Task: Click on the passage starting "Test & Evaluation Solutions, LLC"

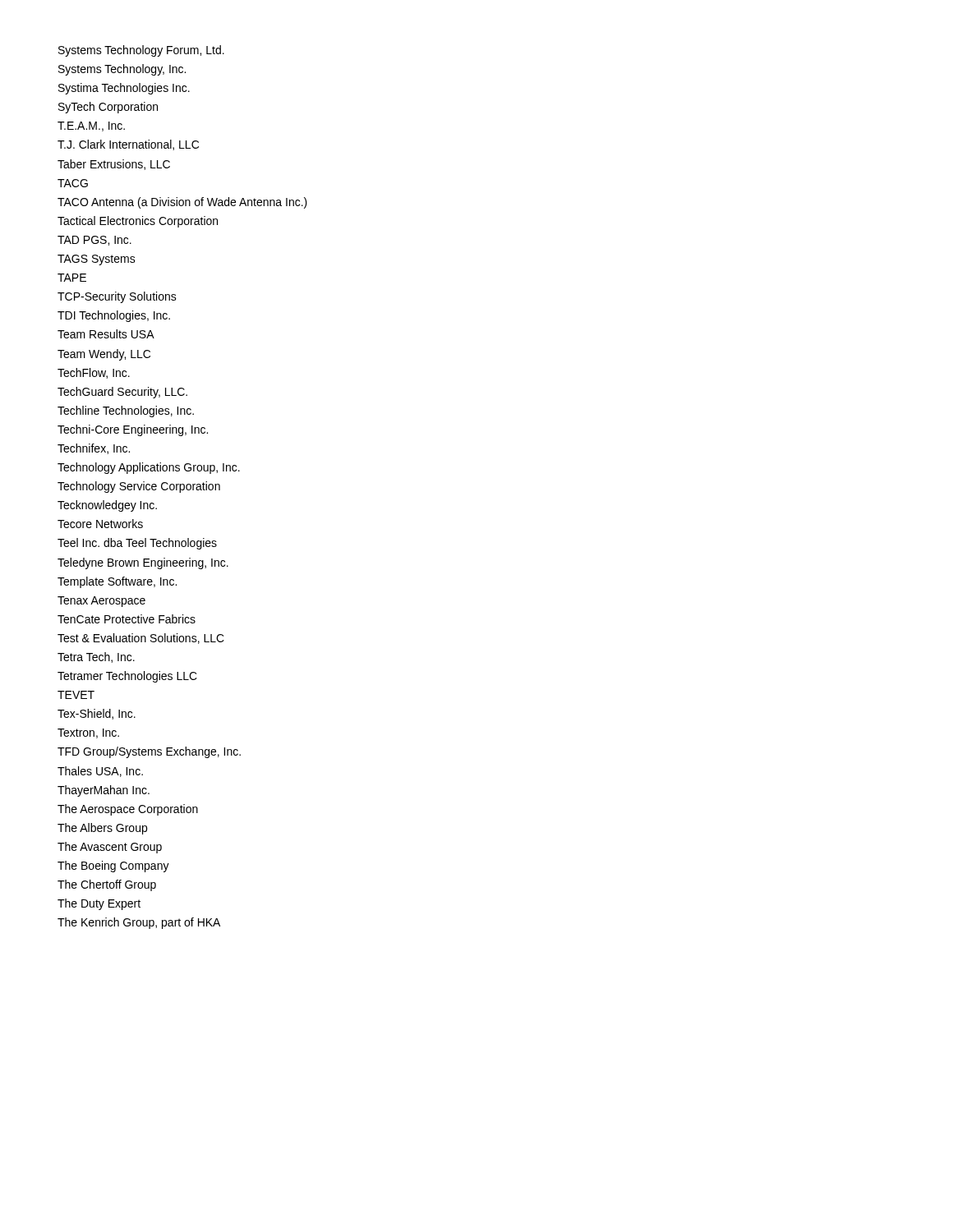Action: click(141, 638)
